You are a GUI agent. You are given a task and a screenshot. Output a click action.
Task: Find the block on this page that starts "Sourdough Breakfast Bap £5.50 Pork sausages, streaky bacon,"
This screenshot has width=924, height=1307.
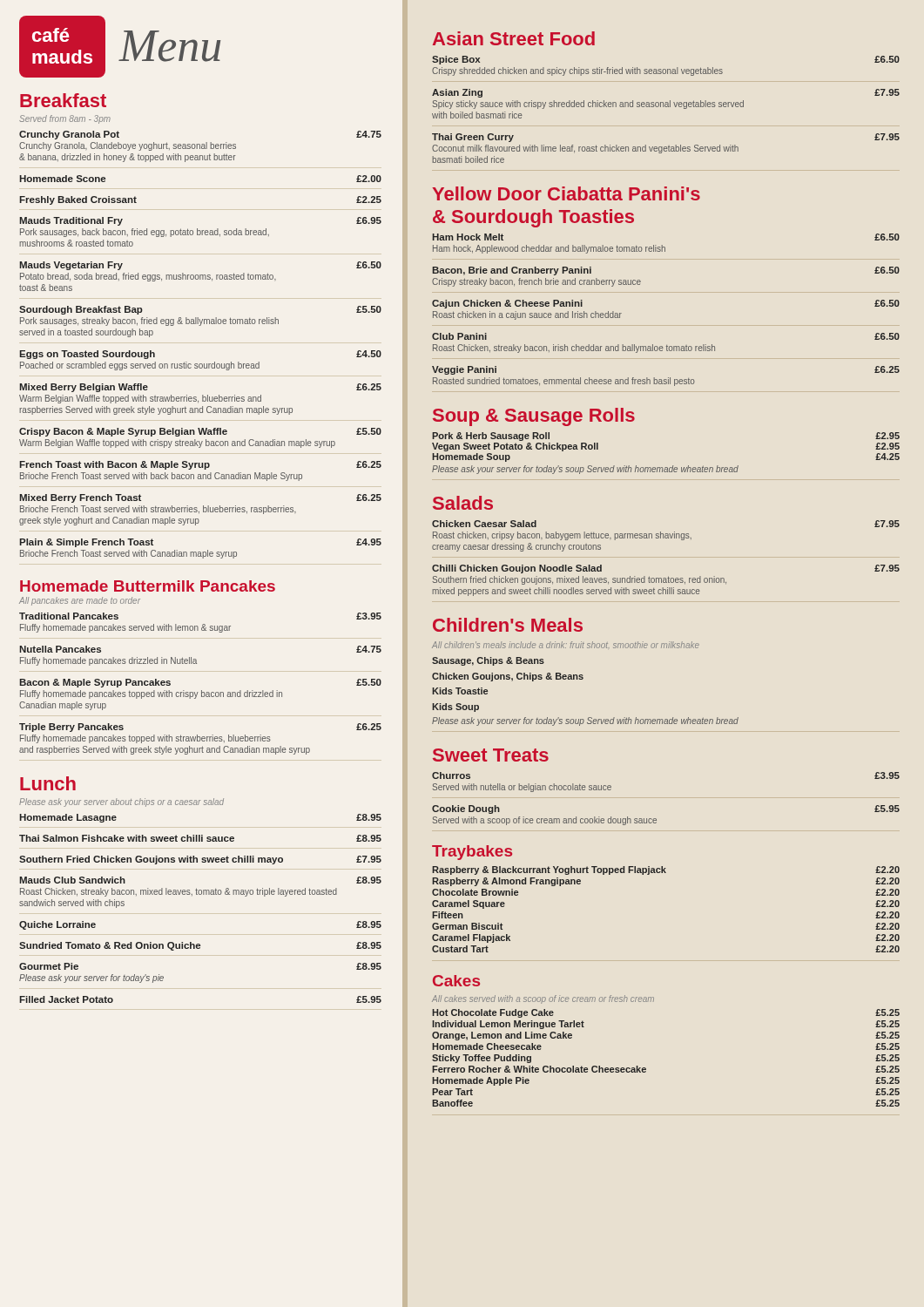200,321
